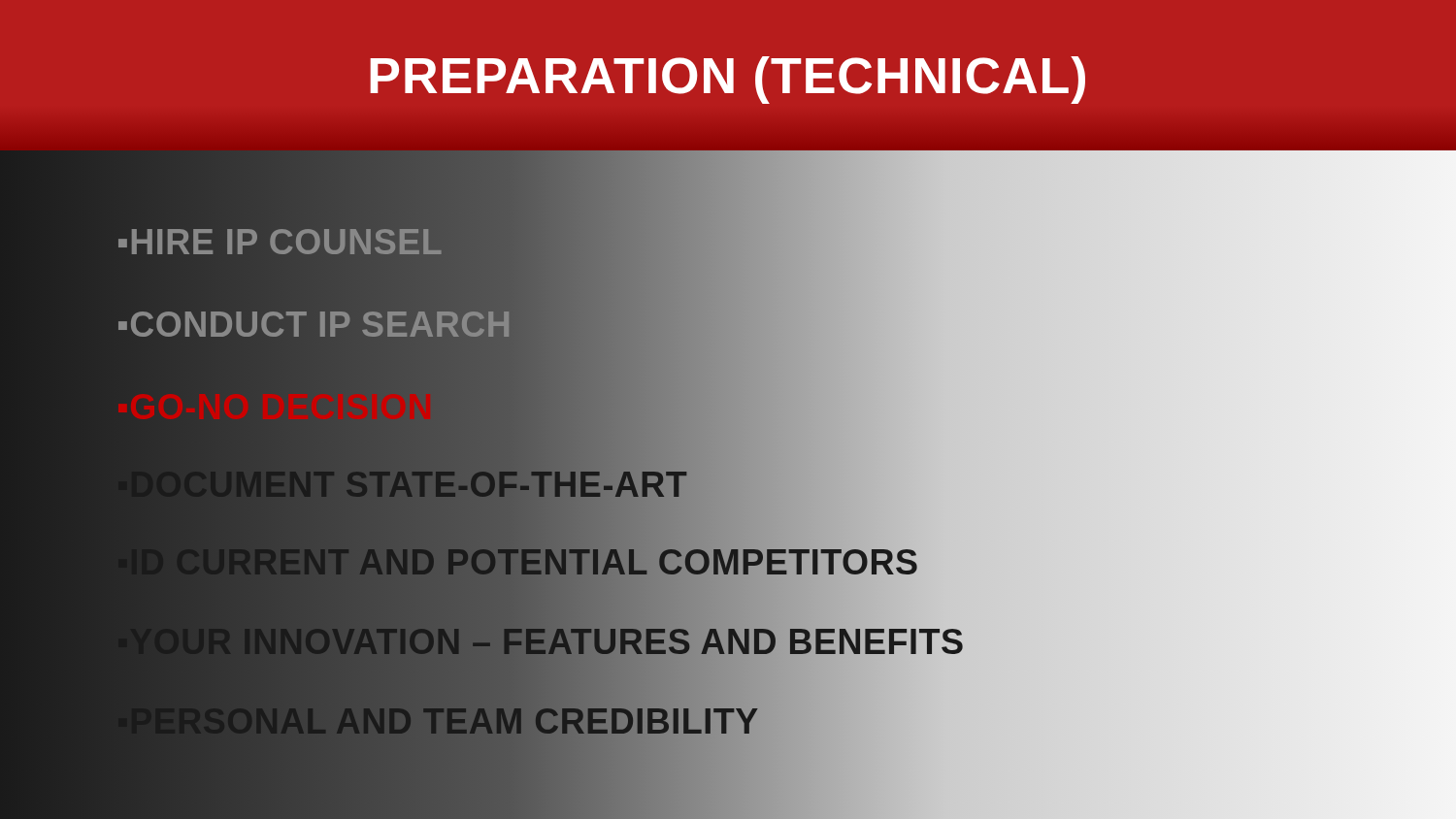Image resolution: width=1456 pixels, height=819 pixels.
Task: Find the text starting "PREPARATION (TECHNICAL)"
Action: 728,75
